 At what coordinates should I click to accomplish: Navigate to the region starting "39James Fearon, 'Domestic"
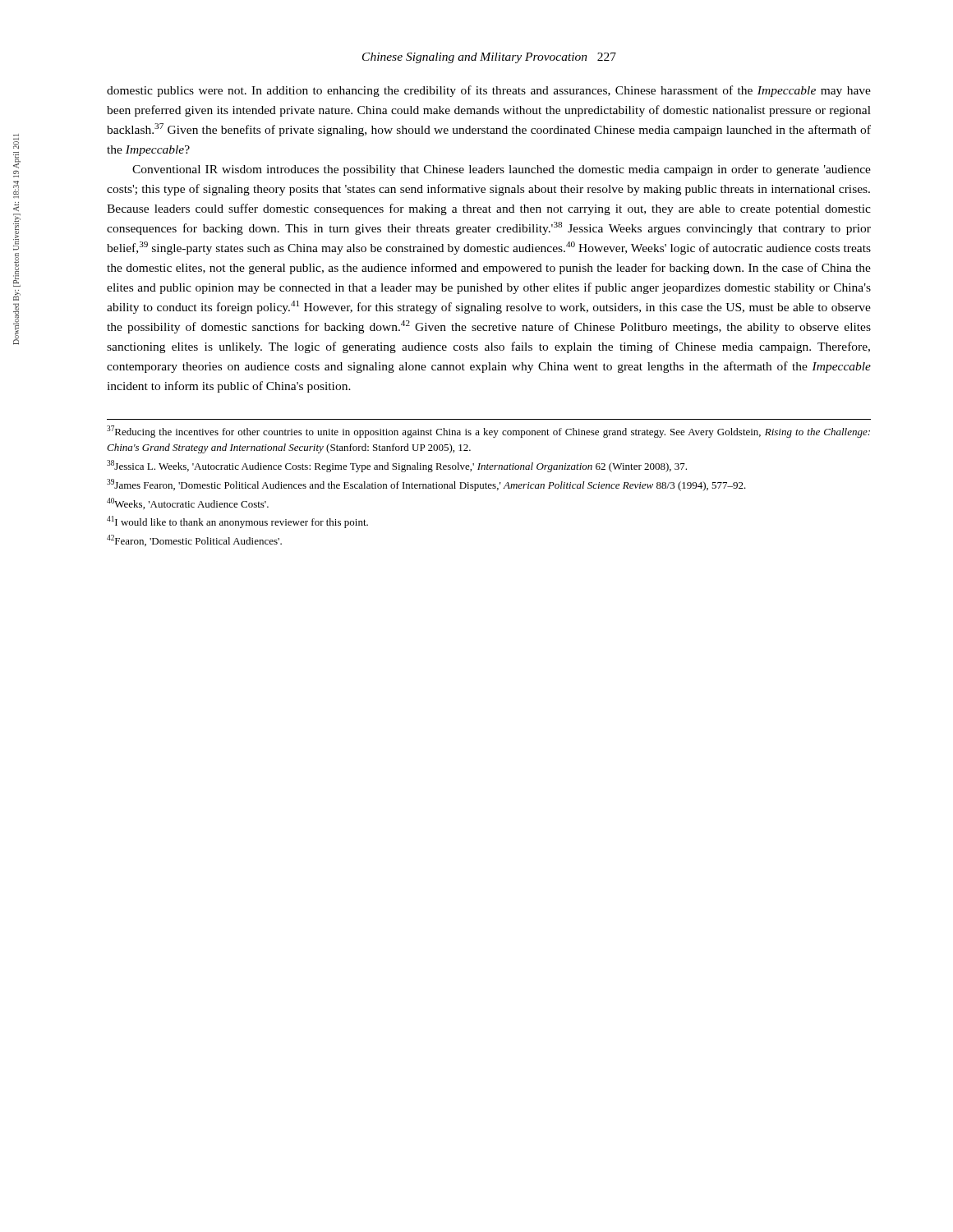pos(427,484)
